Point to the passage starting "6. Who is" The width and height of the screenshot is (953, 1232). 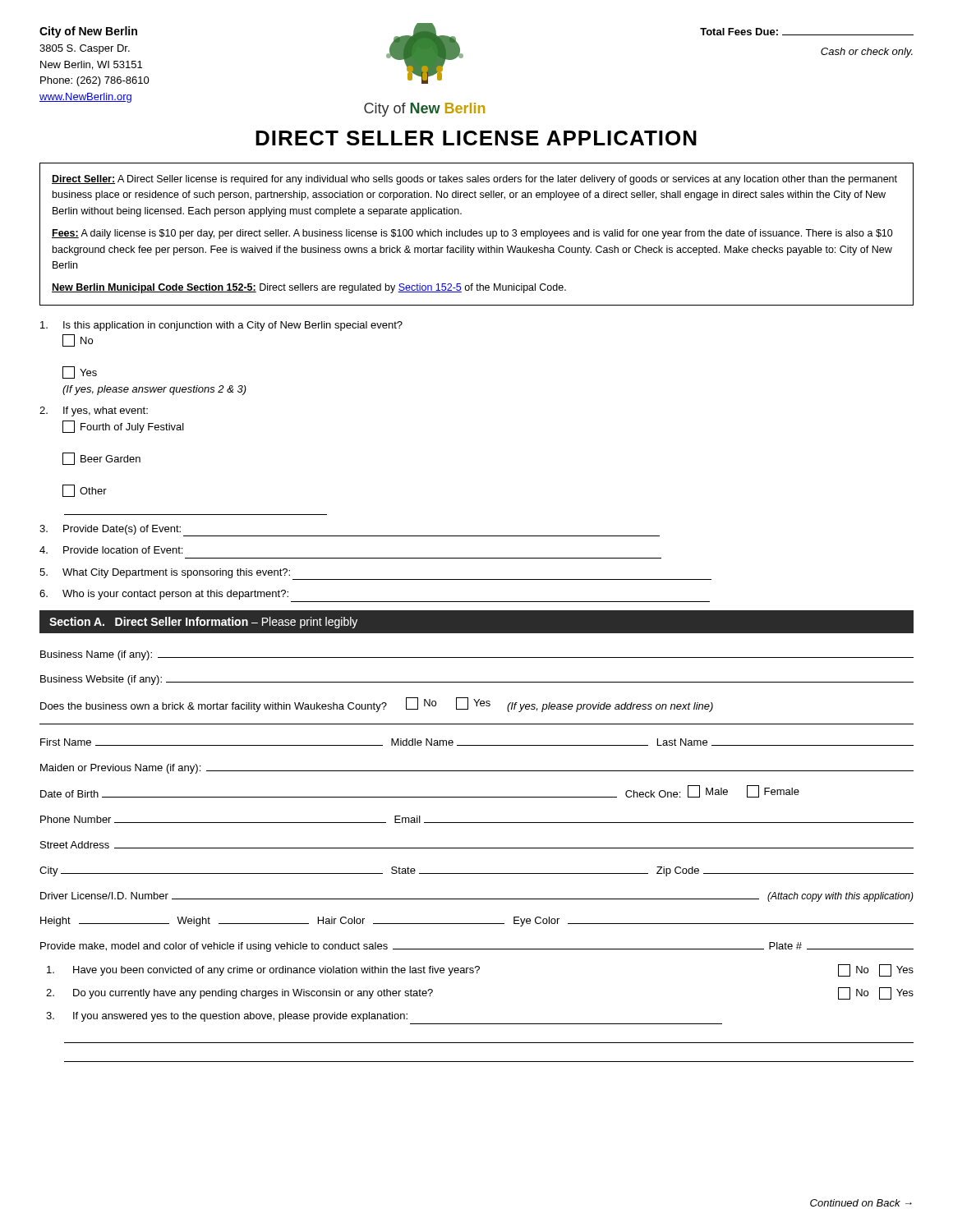476,594
